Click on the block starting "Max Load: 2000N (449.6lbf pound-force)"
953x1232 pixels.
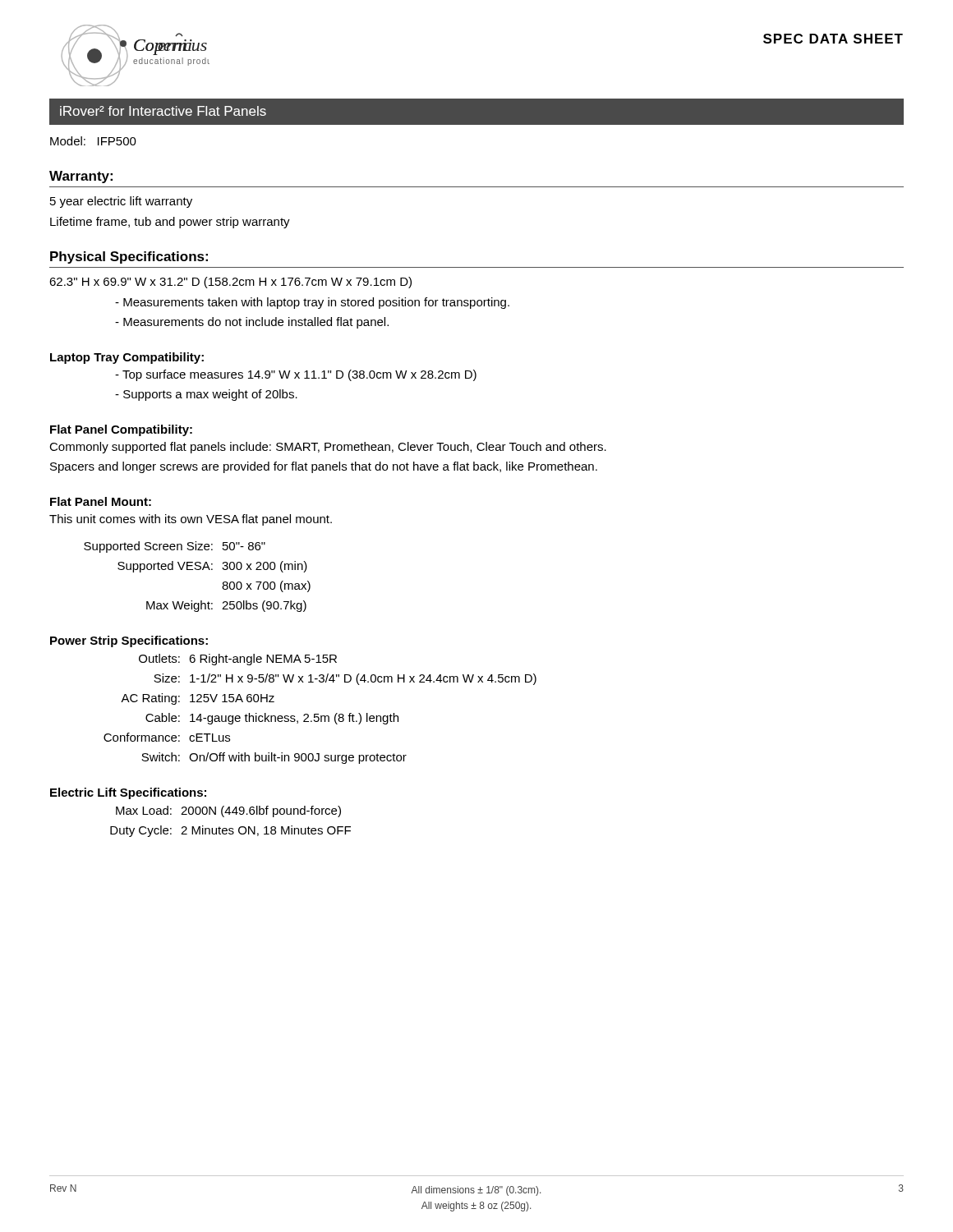tap(228, 811)
